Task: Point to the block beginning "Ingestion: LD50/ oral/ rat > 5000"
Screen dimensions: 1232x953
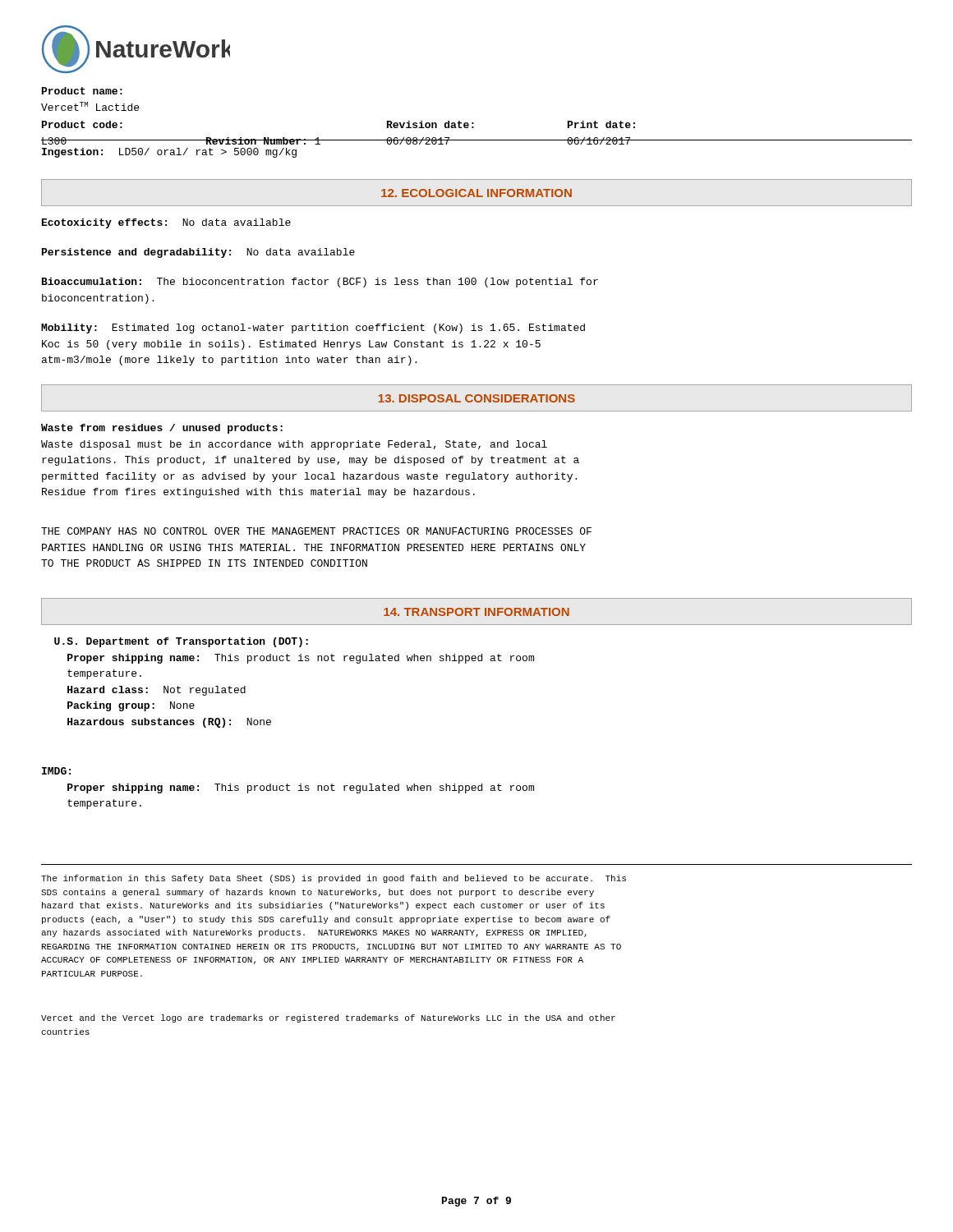Action: pos(169,152)
